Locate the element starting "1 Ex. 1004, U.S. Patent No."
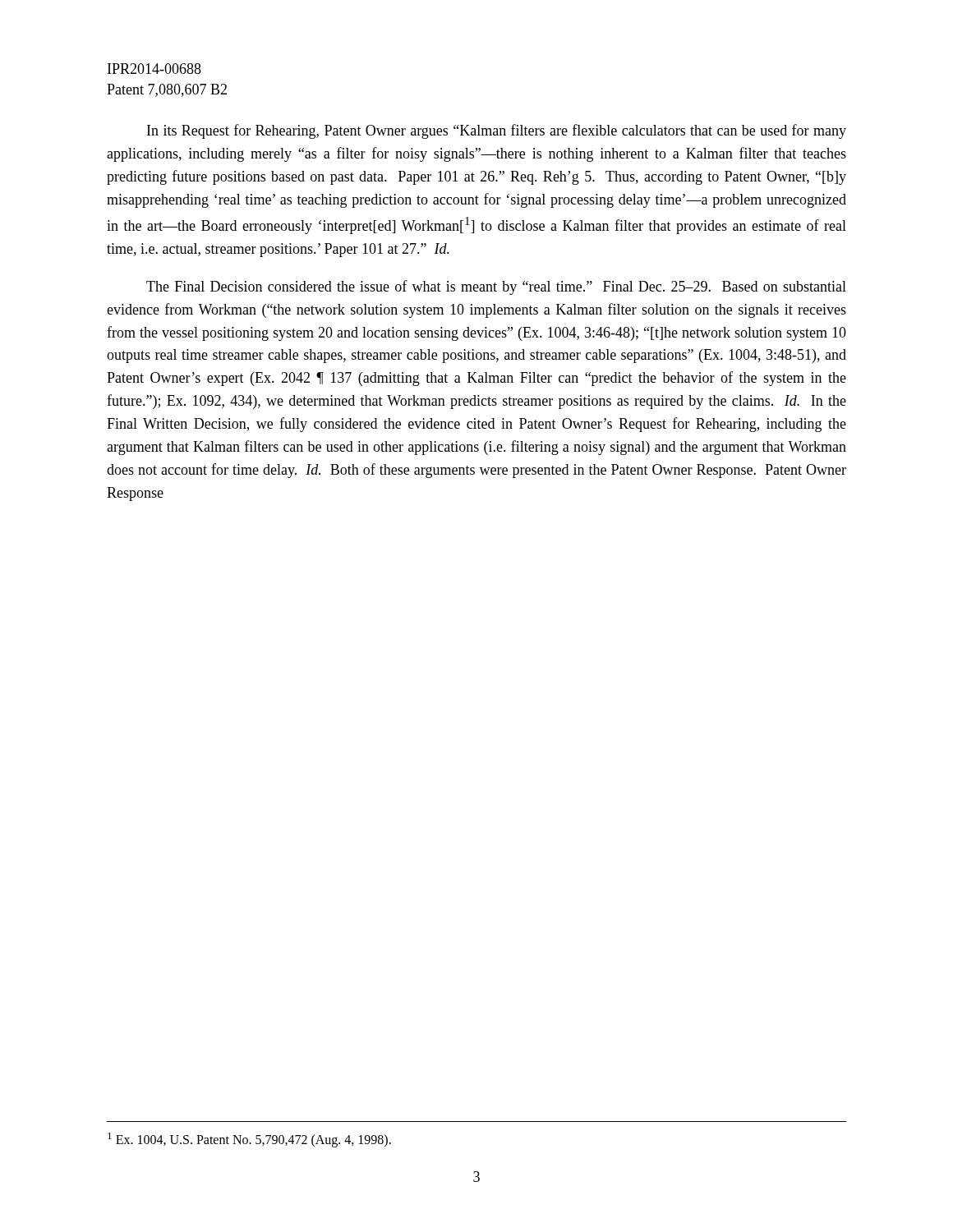This screenshot has height=1232, width=953. (x=249, y=1138)
